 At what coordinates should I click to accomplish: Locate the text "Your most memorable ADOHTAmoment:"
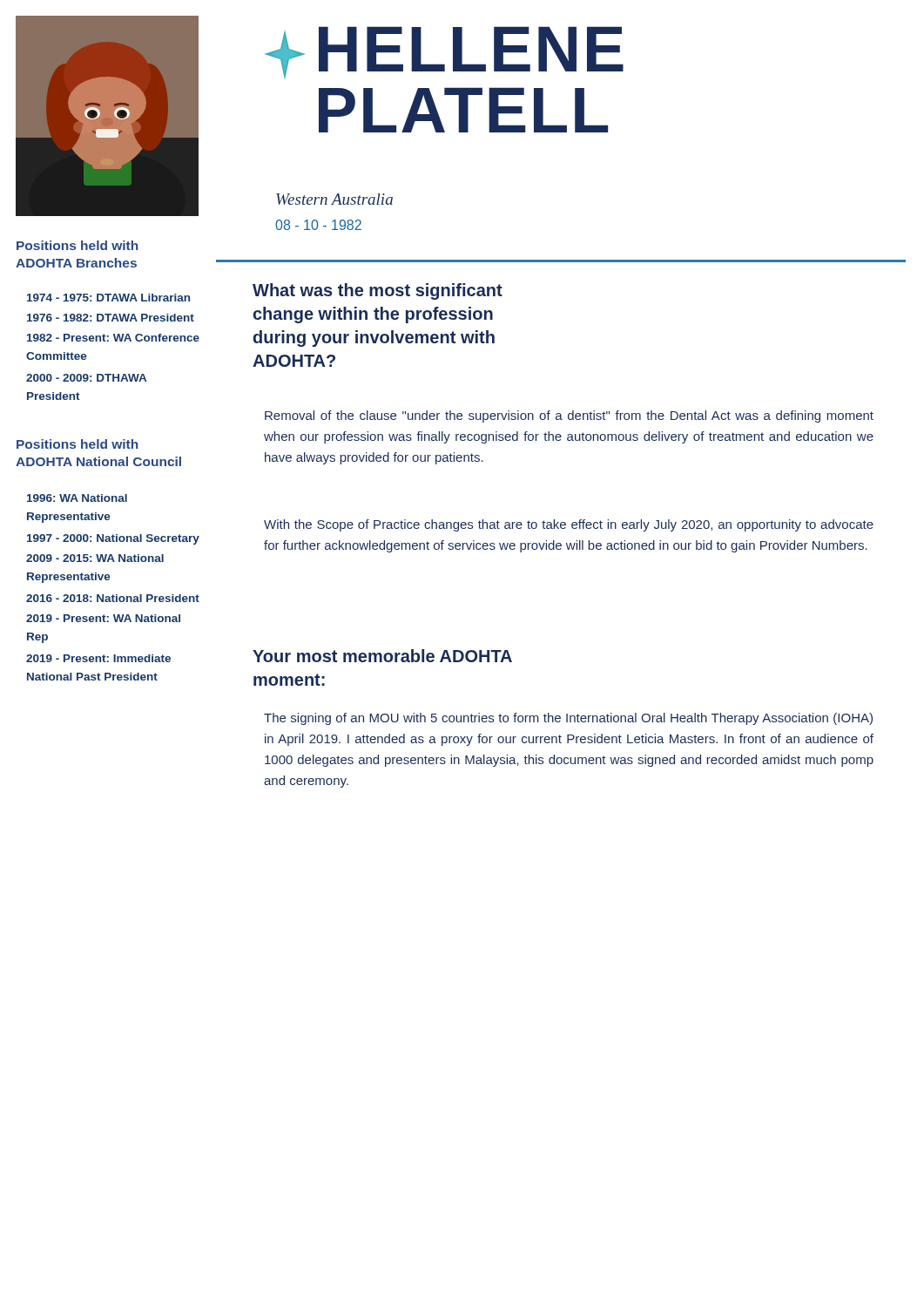383,668
